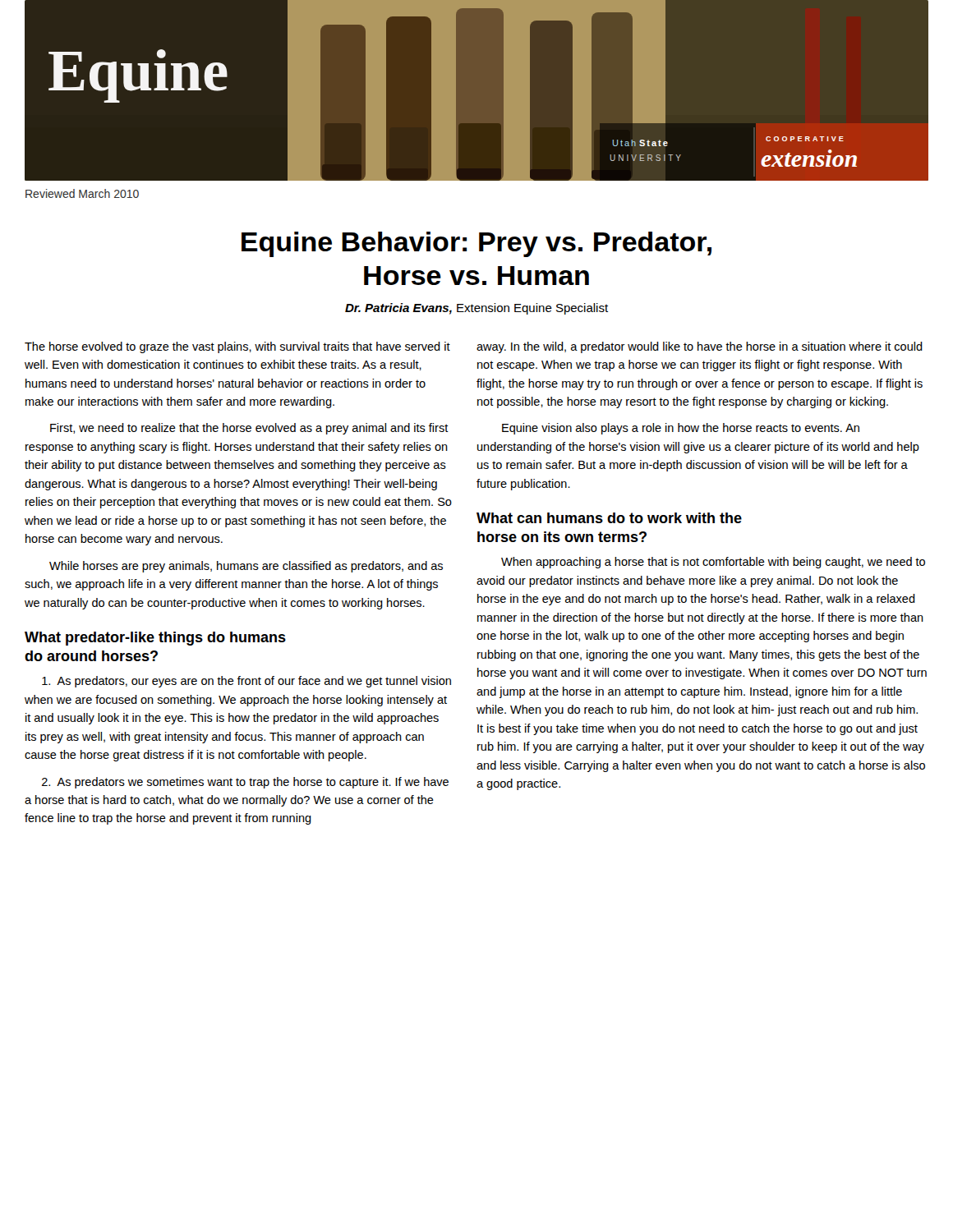Locate the text block that reads "Equine vision also plays a"
The image size is (953, 1232).
click(x=698, y=456)
